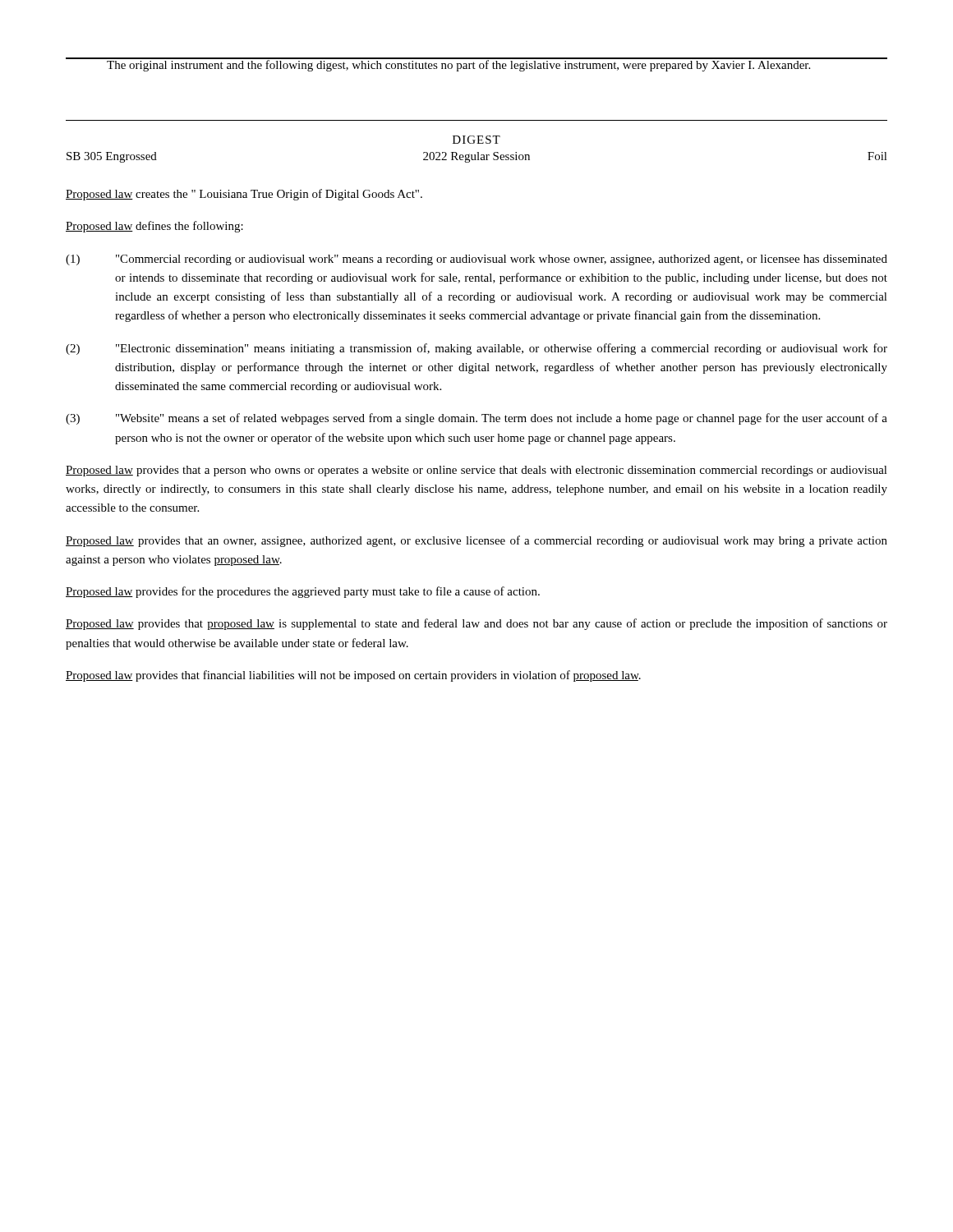Viewport: 953px width, 1232px height.
Task: Select the text starting "(2) "Electronic dissemination" means initiating a transmission"
Action: coord(476,367)
